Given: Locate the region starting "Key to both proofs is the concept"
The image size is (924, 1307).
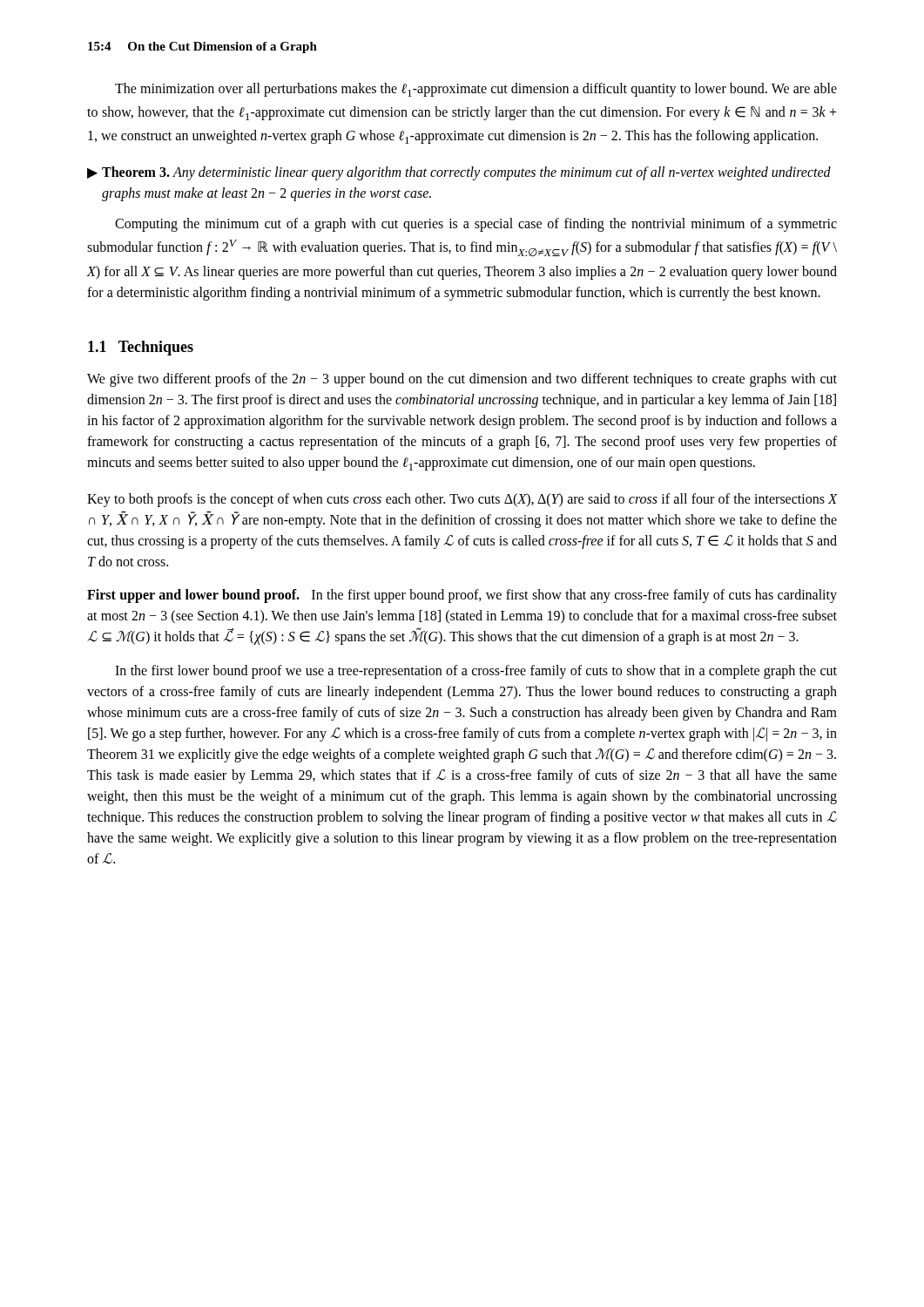Looking at the screenshot, I should tap(462, 530).
